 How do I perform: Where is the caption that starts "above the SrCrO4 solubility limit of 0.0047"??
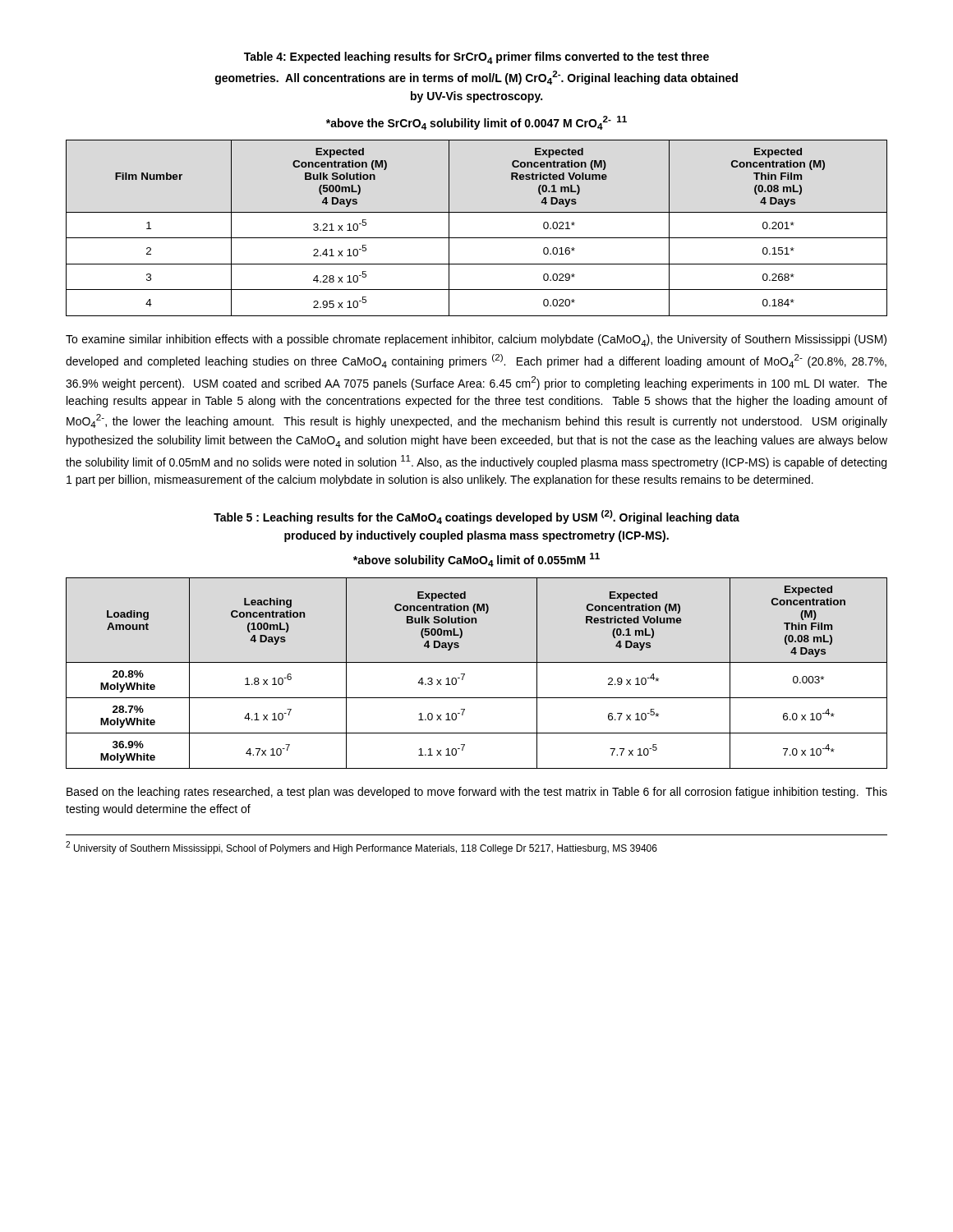(x=476, y=122)
